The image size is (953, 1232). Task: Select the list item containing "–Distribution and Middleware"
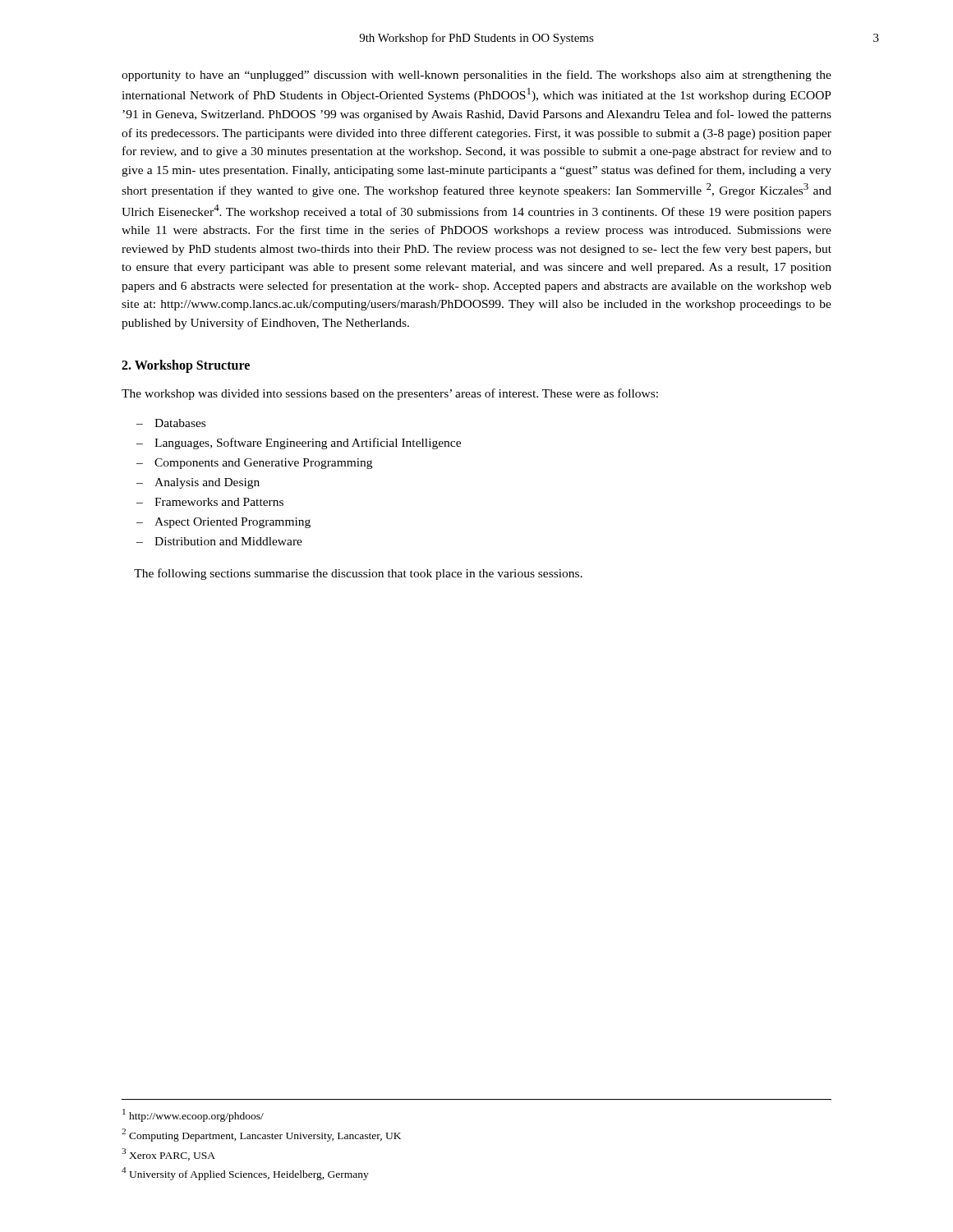(219, 541)
